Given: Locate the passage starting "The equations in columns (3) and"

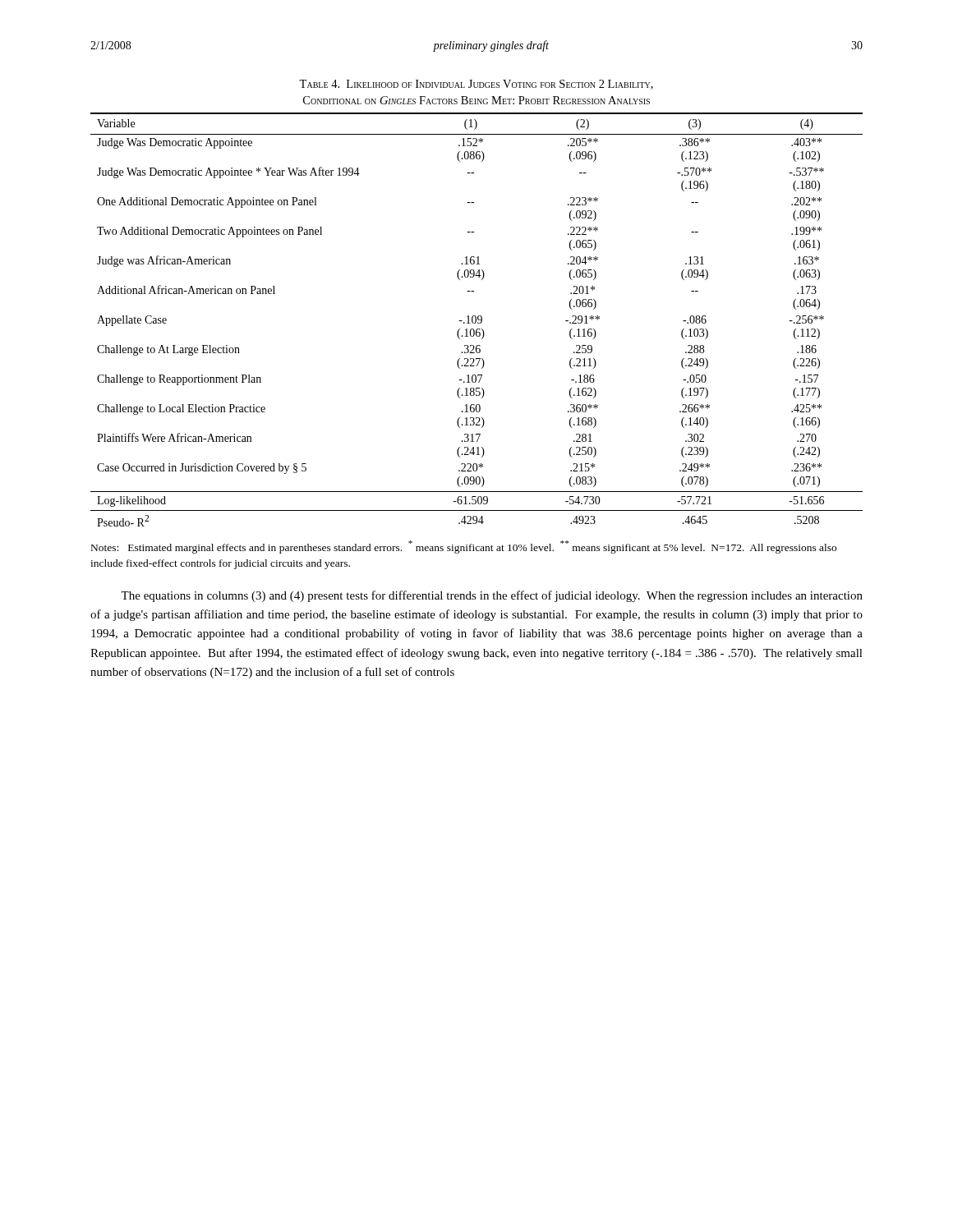Looking at the screenshot, I should [476, 634].
